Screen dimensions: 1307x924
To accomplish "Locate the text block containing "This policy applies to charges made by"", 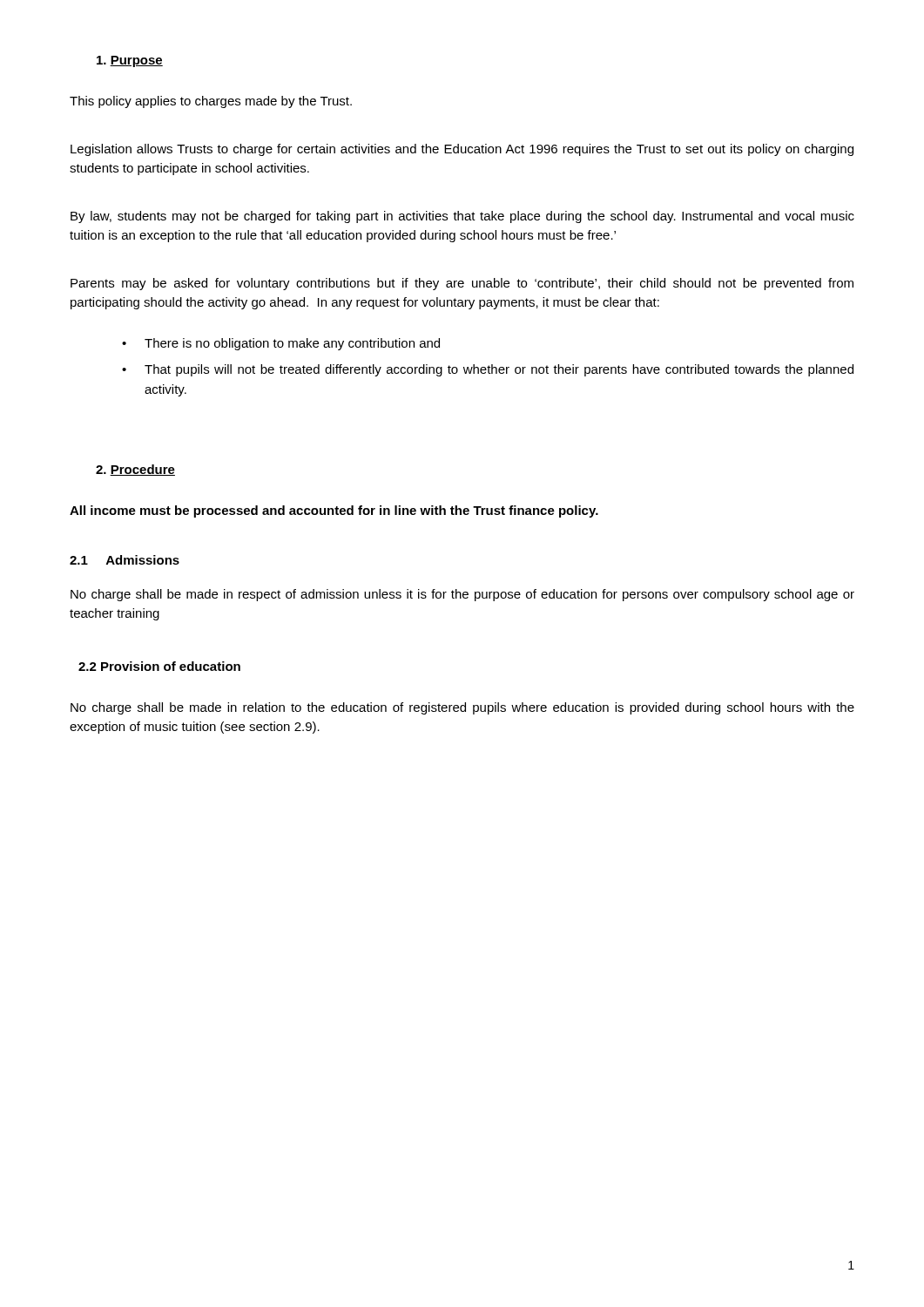I will pyautogui.click(x=211, y=101).
